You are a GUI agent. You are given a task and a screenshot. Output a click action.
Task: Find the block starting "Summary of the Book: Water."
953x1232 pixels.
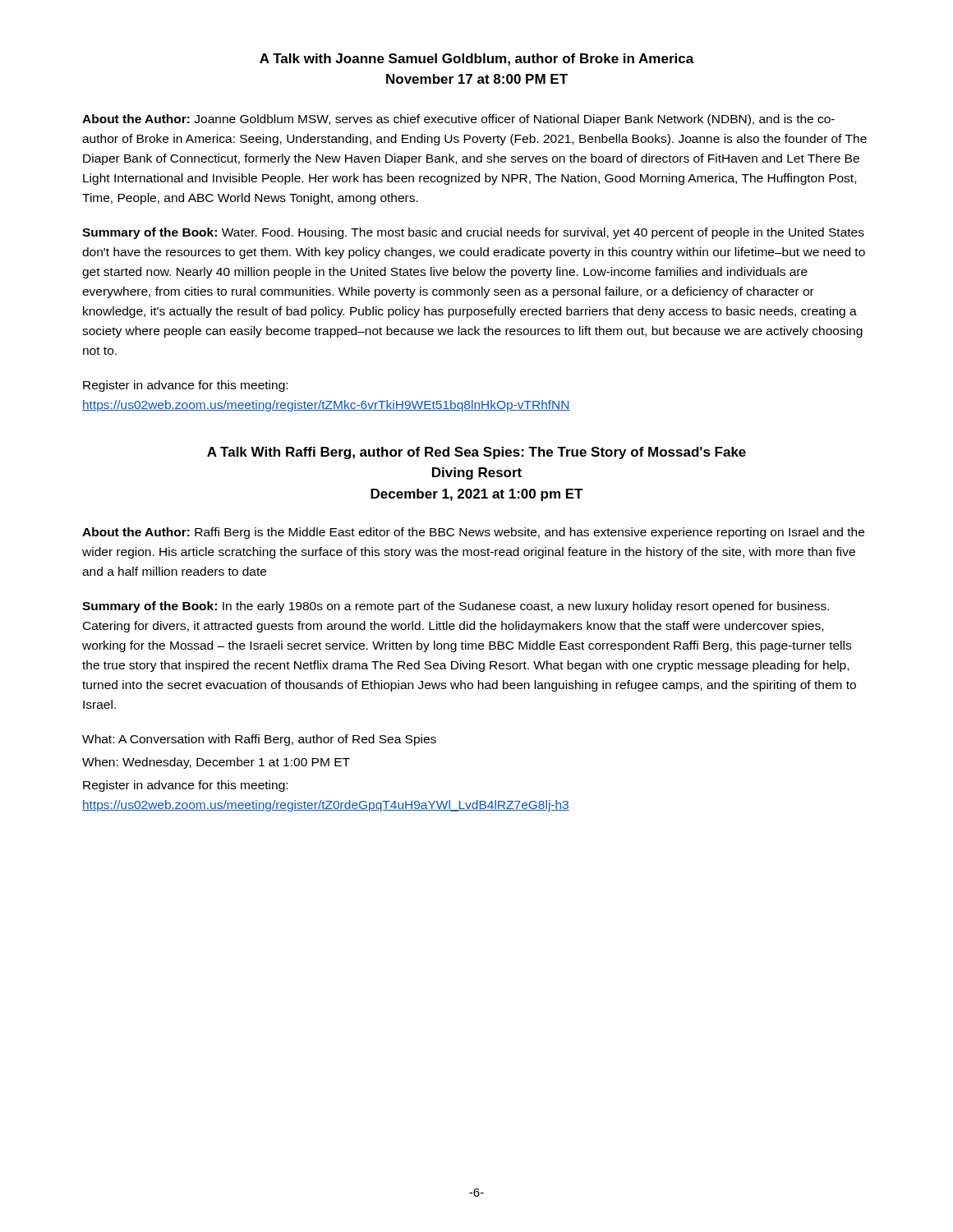[x=476, y=292]
